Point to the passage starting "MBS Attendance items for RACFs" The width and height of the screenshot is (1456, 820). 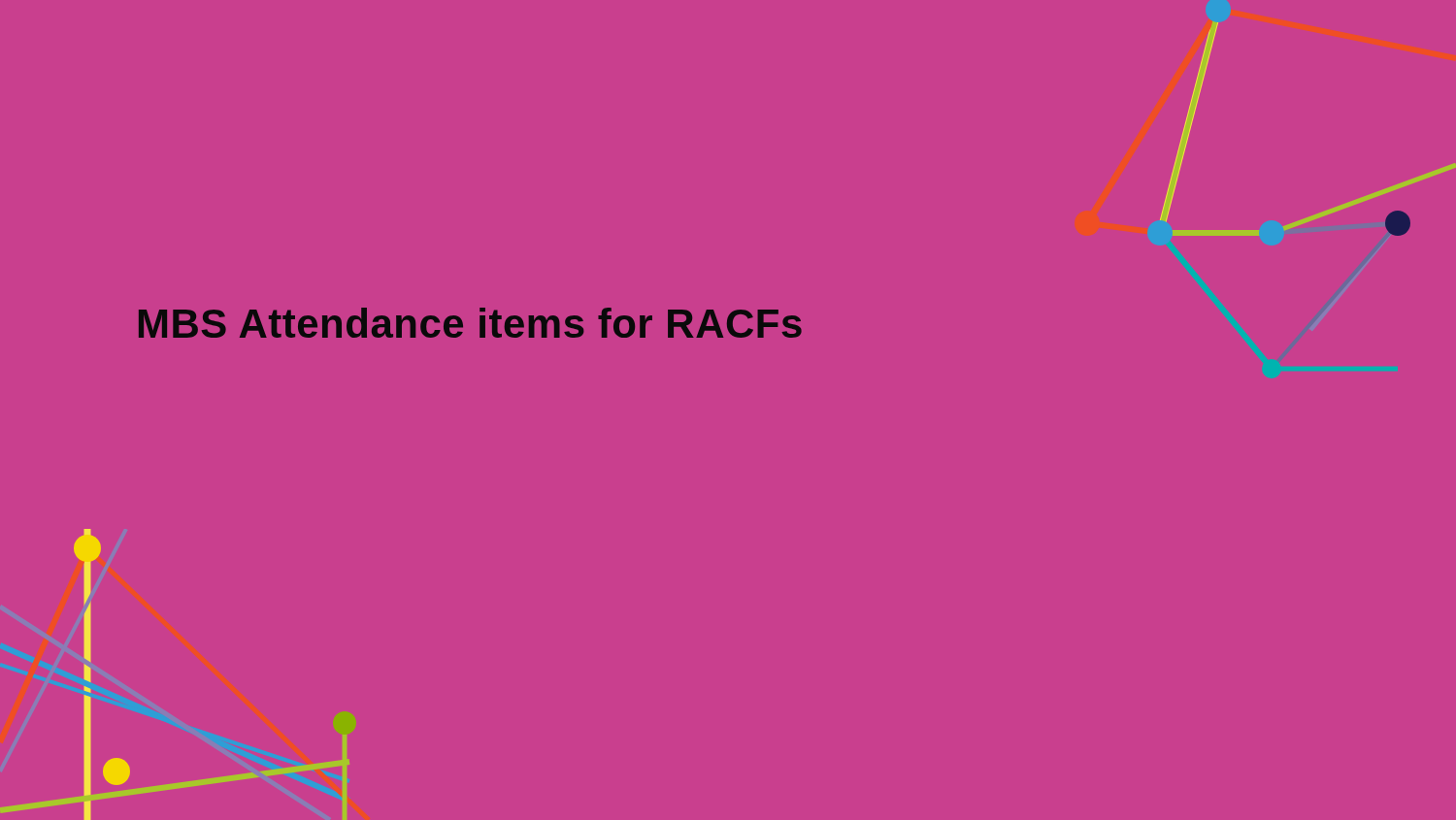[470, 324]
